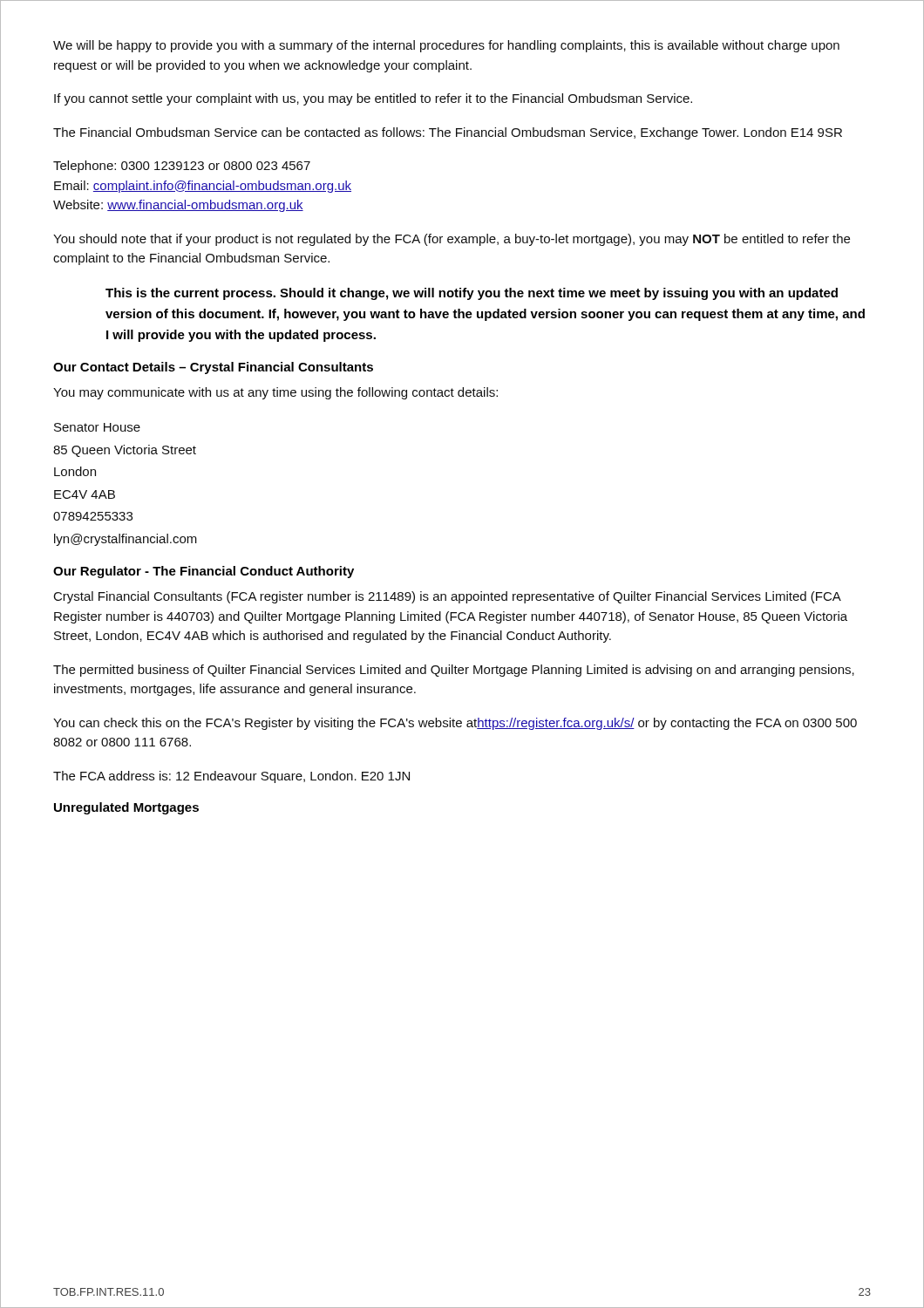Find the text block that says "If you cannot settle your complaint with"
Viewport: 924px width, 1308px height.
pyautogui.click(x=373, y=98)
